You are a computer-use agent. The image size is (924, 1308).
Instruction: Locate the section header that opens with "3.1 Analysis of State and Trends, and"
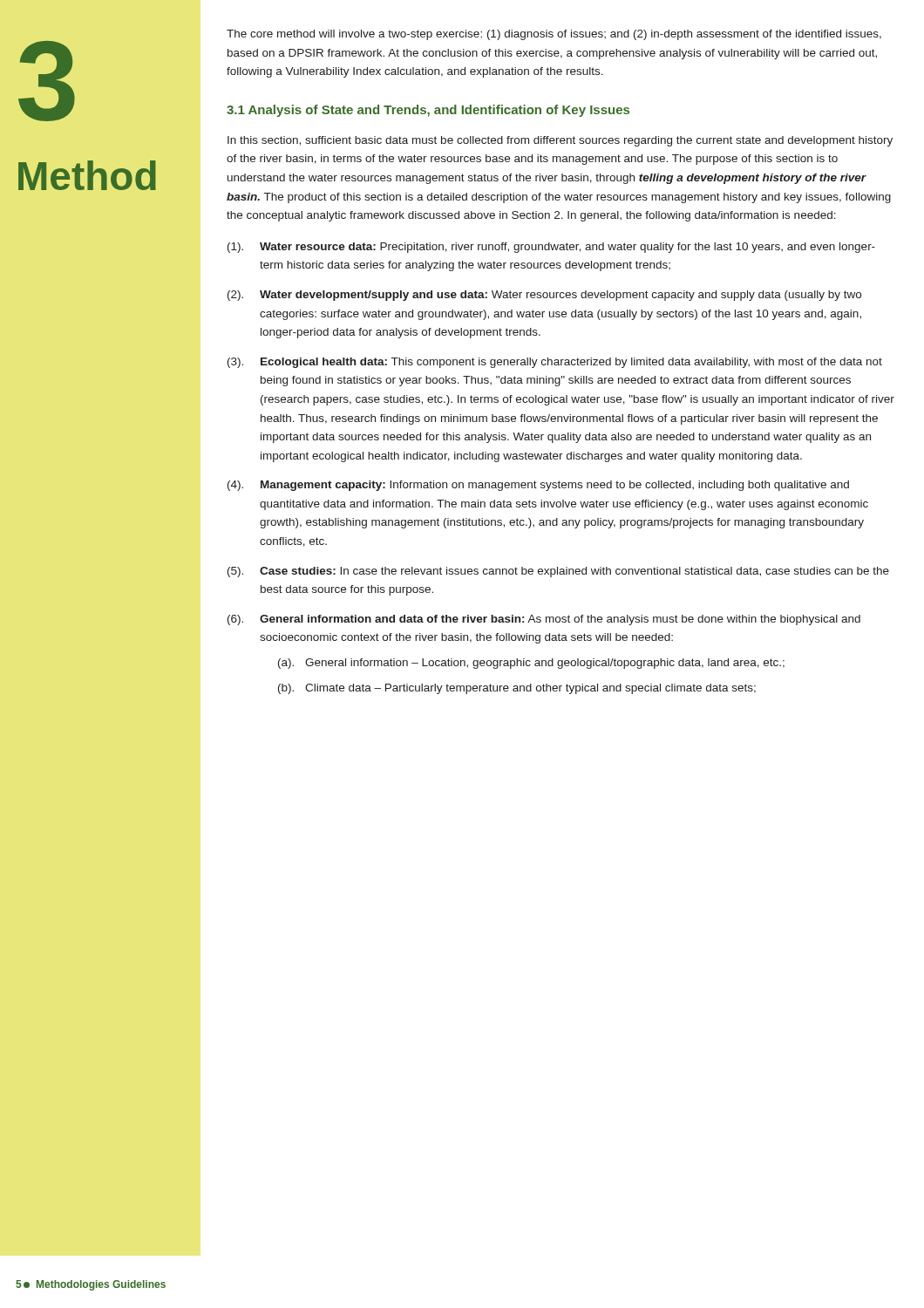pyautogui.click(x=428, y=109)
